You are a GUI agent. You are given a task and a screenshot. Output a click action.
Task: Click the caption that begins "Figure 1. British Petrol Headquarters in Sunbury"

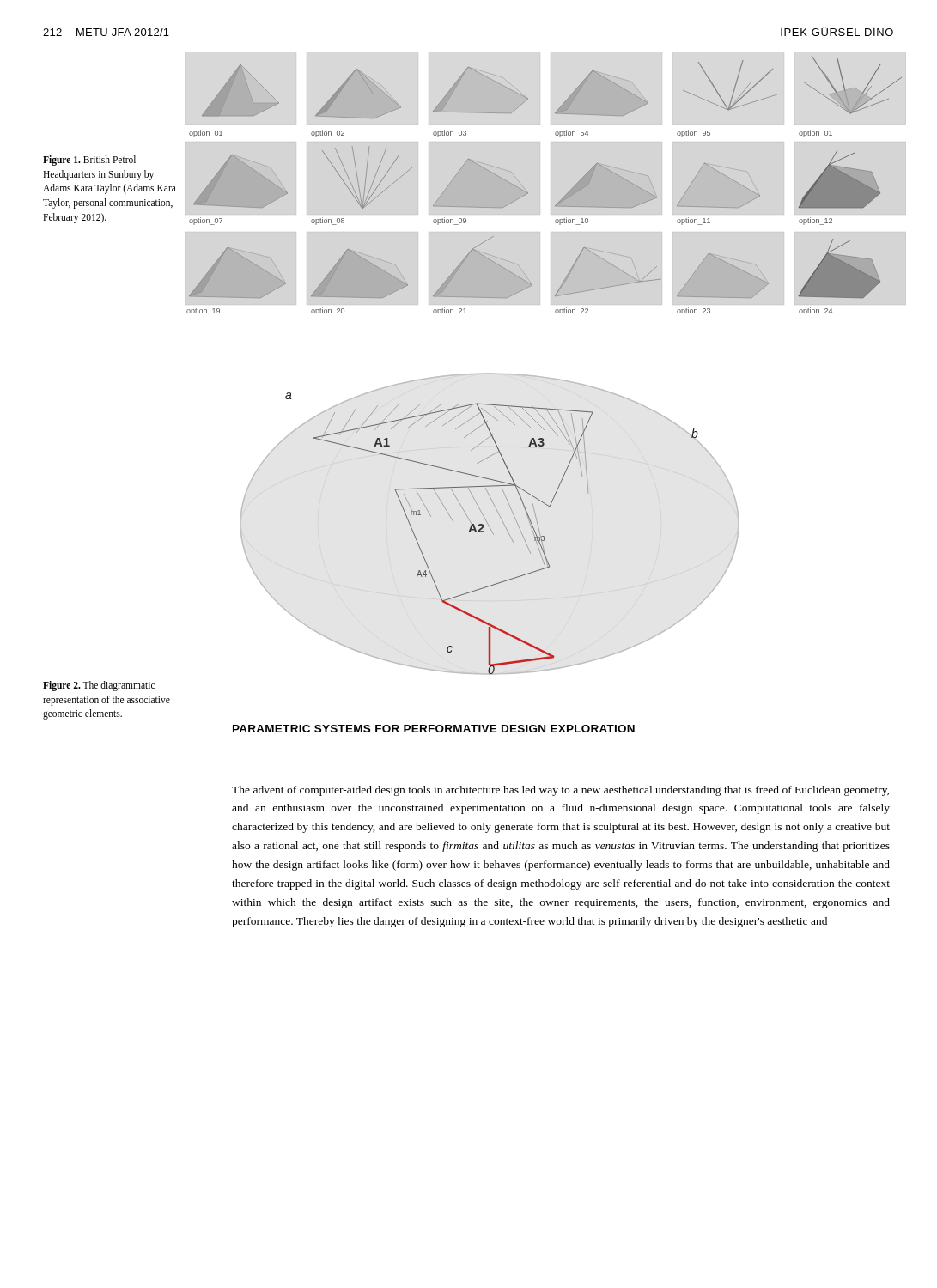[109, 188]
